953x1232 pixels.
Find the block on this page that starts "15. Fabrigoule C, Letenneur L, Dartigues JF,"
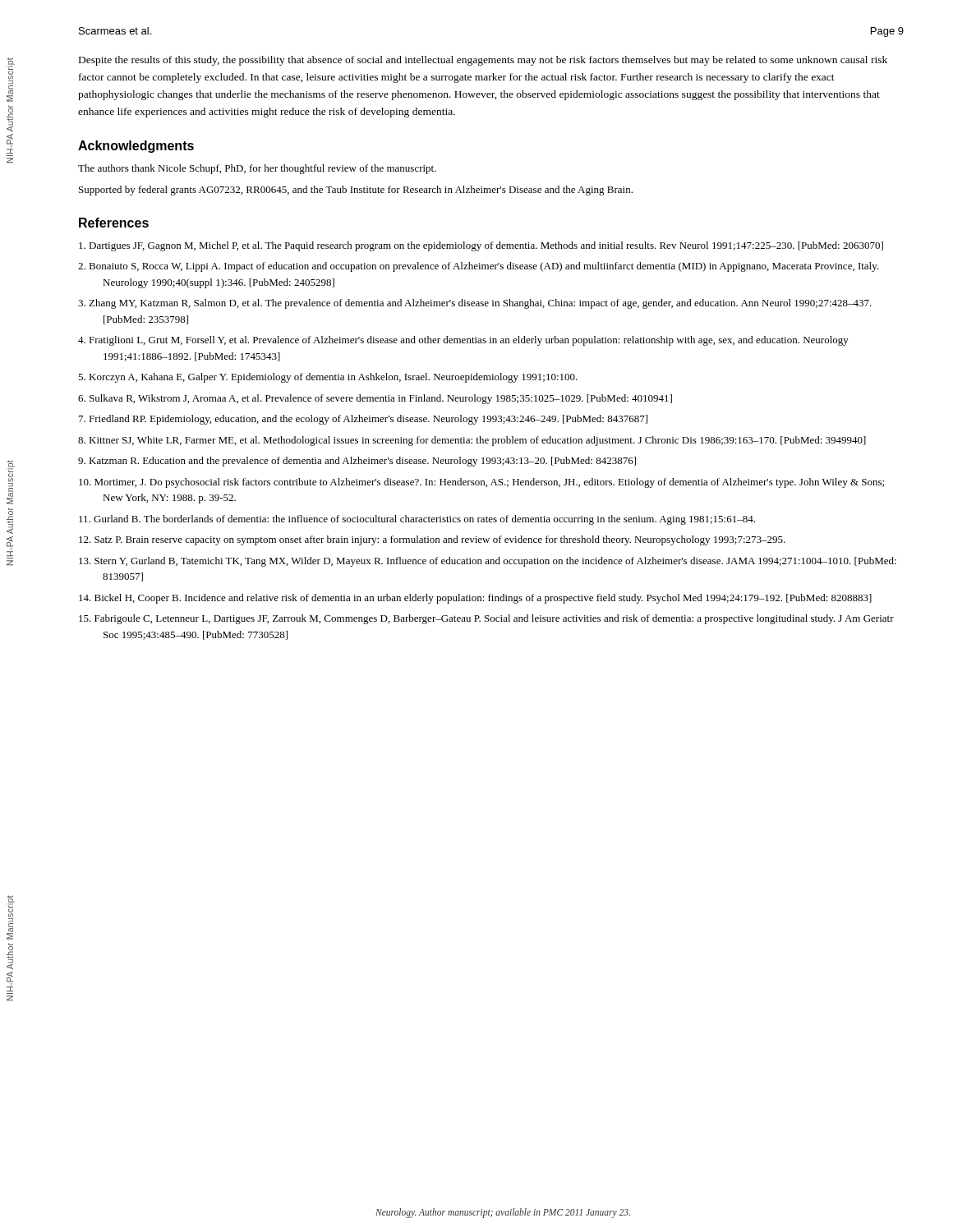click(486, 626)
